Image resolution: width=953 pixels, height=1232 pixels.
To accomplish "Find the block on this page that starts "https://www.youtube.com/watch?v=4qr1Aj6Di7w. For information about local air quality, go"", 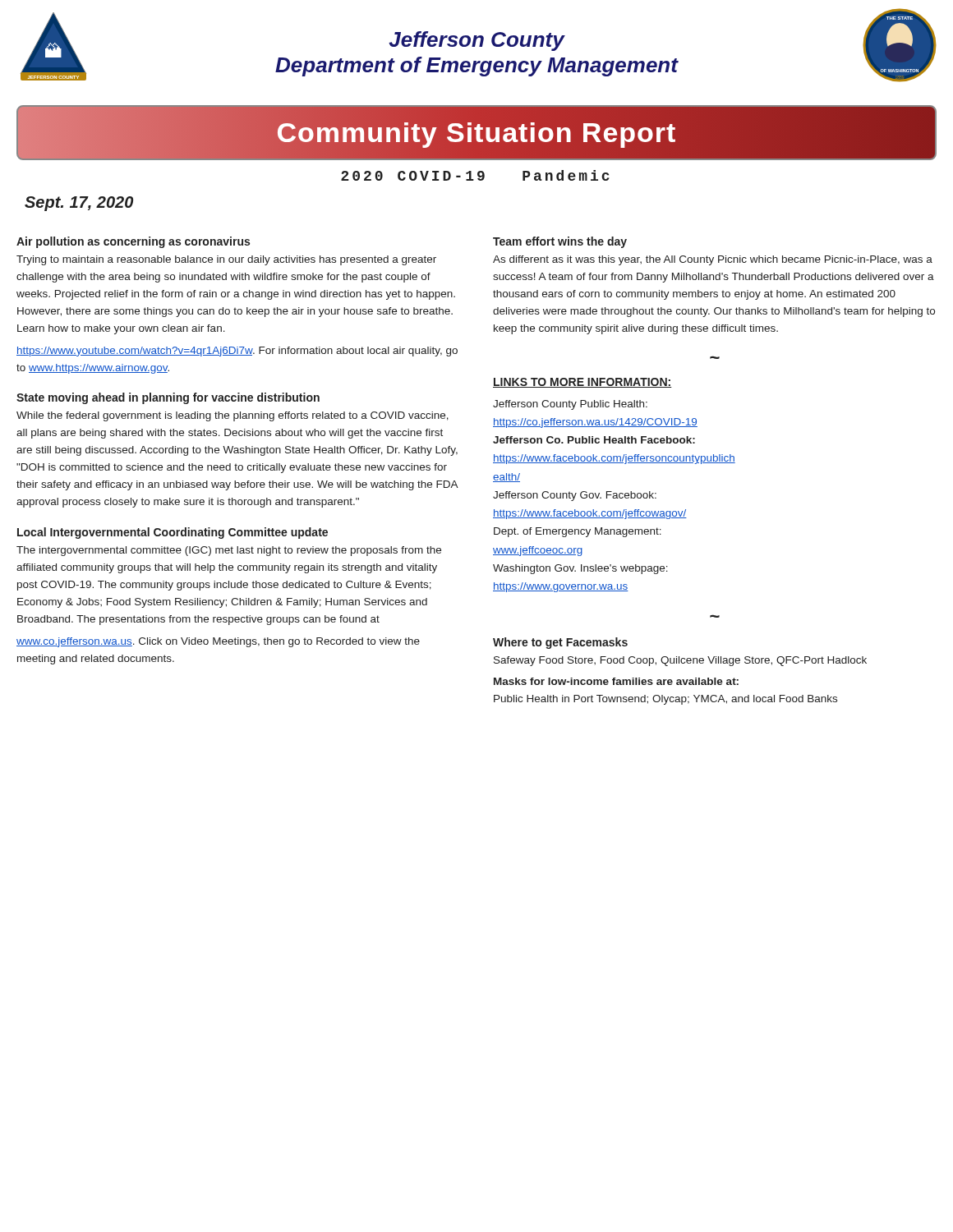I will [x=237, y=359].
